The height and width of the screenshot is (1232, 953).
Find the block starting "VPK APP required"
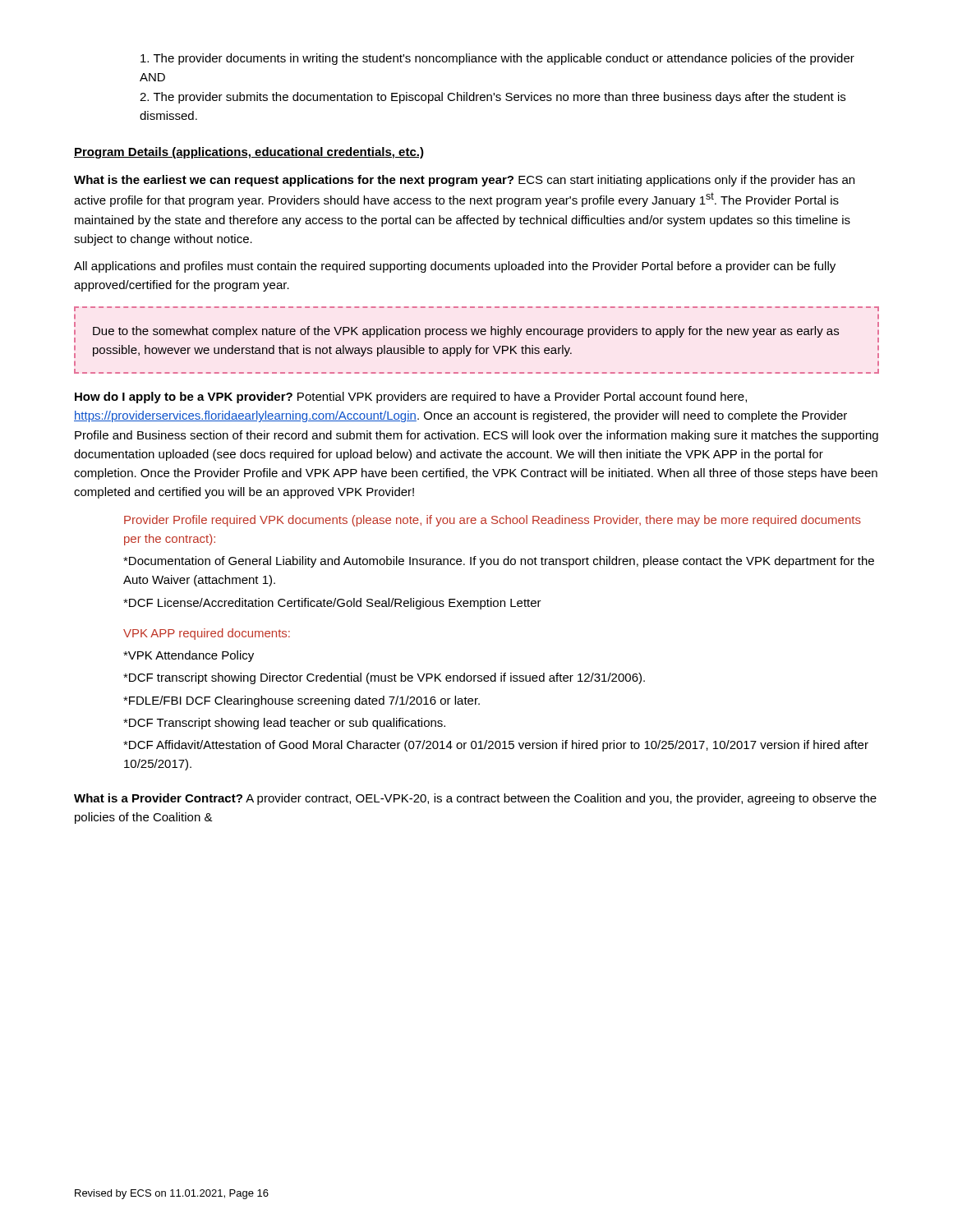207,633
